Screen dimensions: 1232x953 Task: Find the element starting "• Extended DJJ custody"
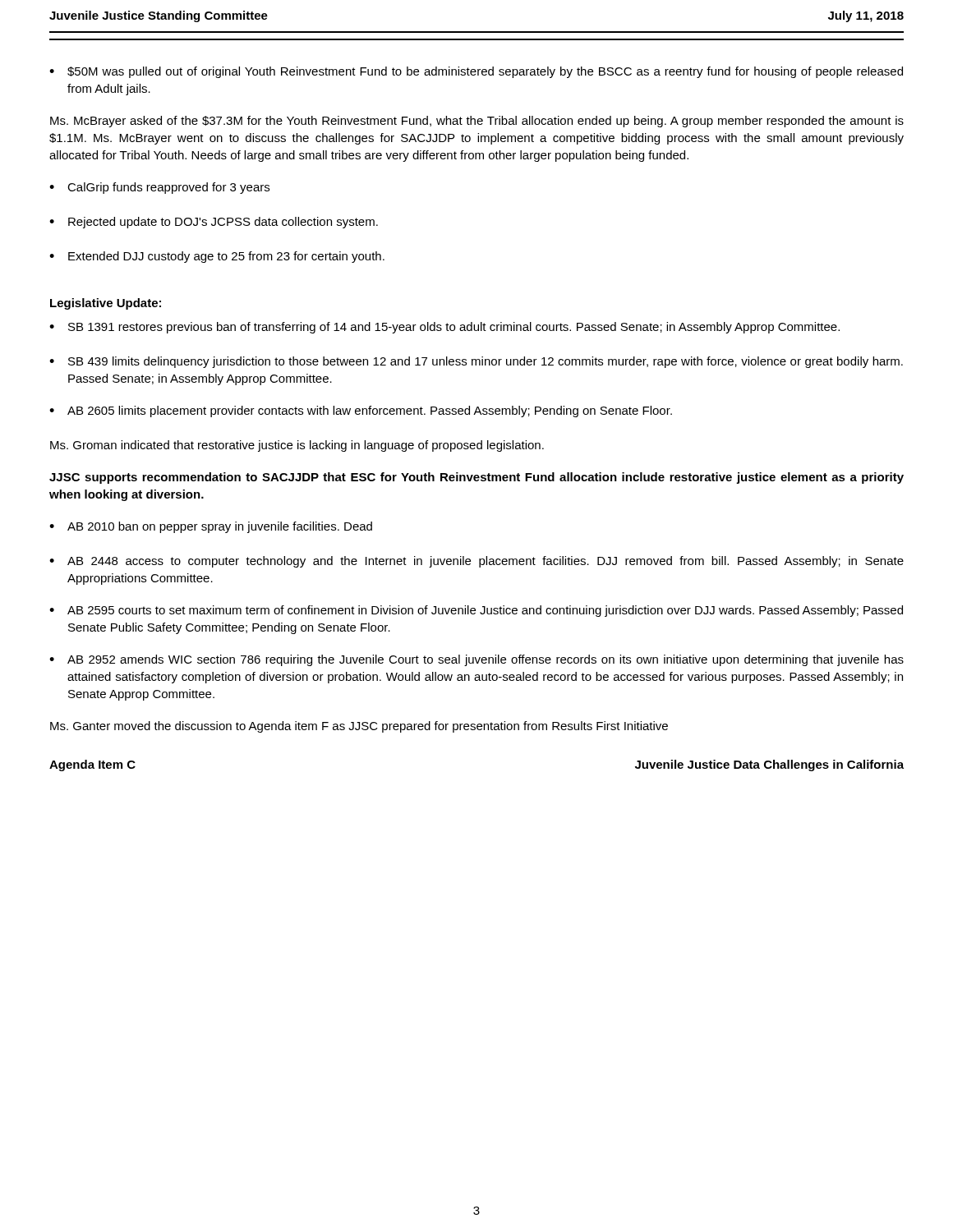pyautogui.click(x=217, y=257)
